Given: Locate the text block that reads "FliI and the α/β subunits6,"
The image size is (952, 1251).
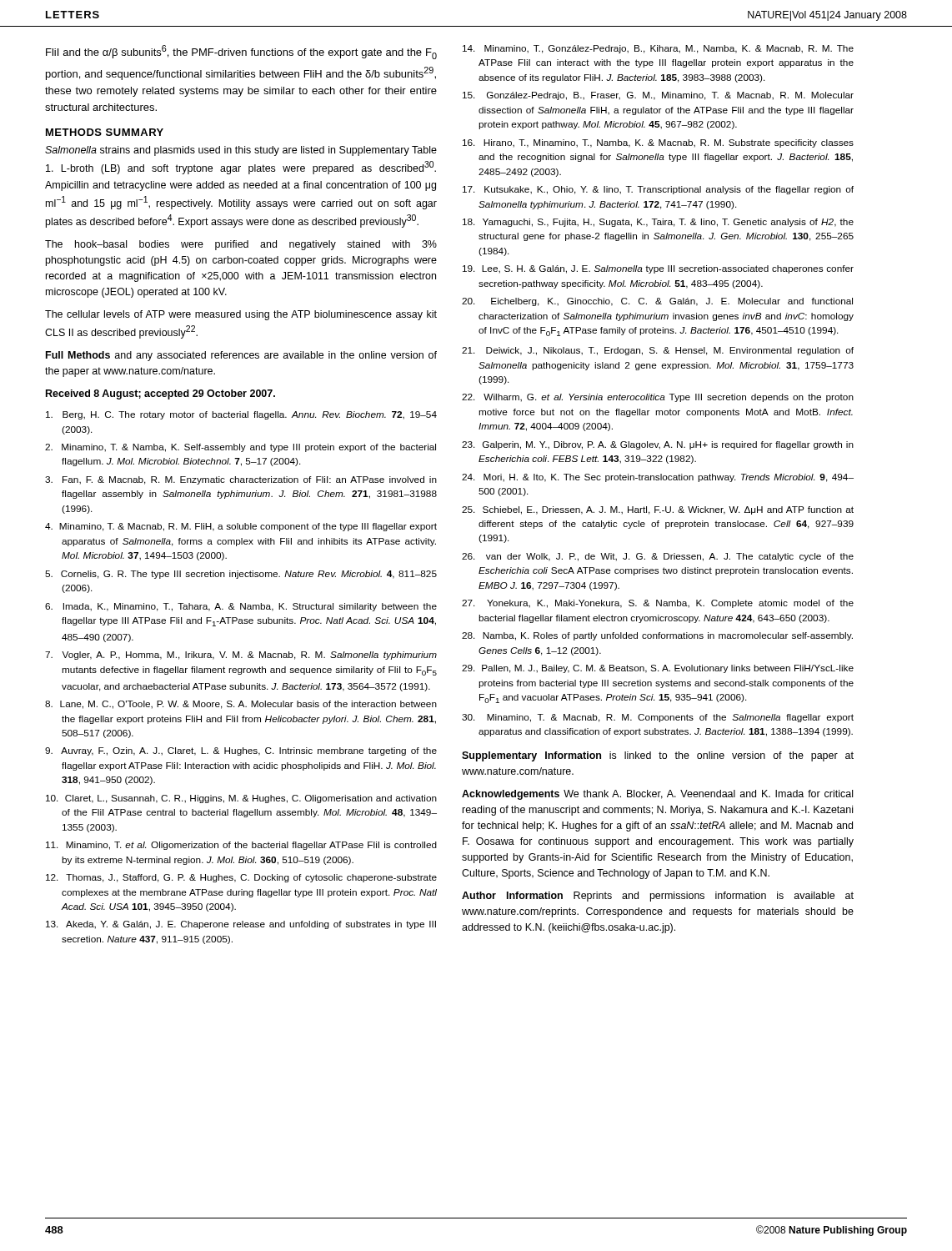Looking at the screenshot, I should pyautogui.click(x=241, y=79).
